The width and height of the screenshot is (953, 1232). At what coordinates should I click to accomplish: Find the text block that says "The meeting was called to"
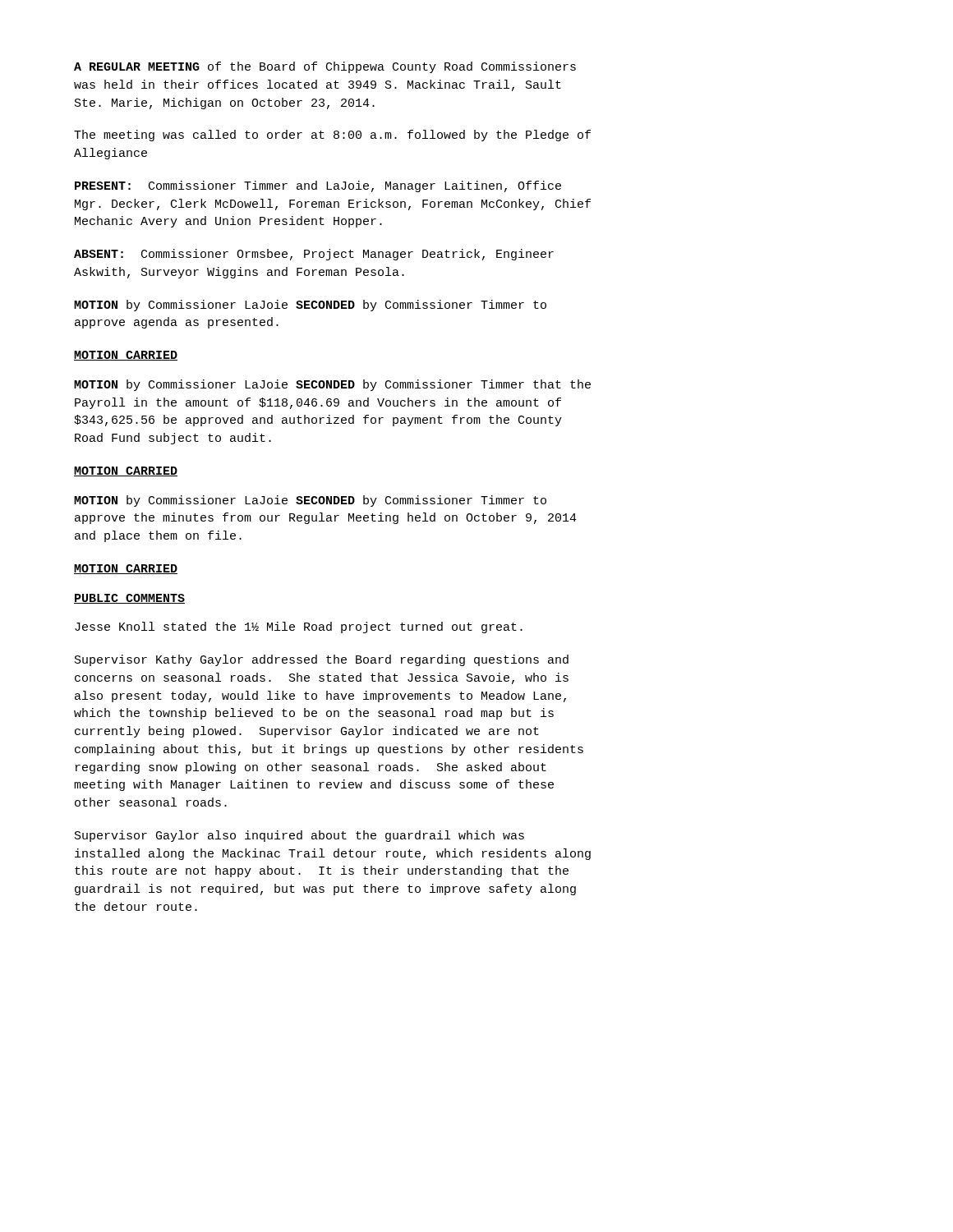tap(333, 145)
